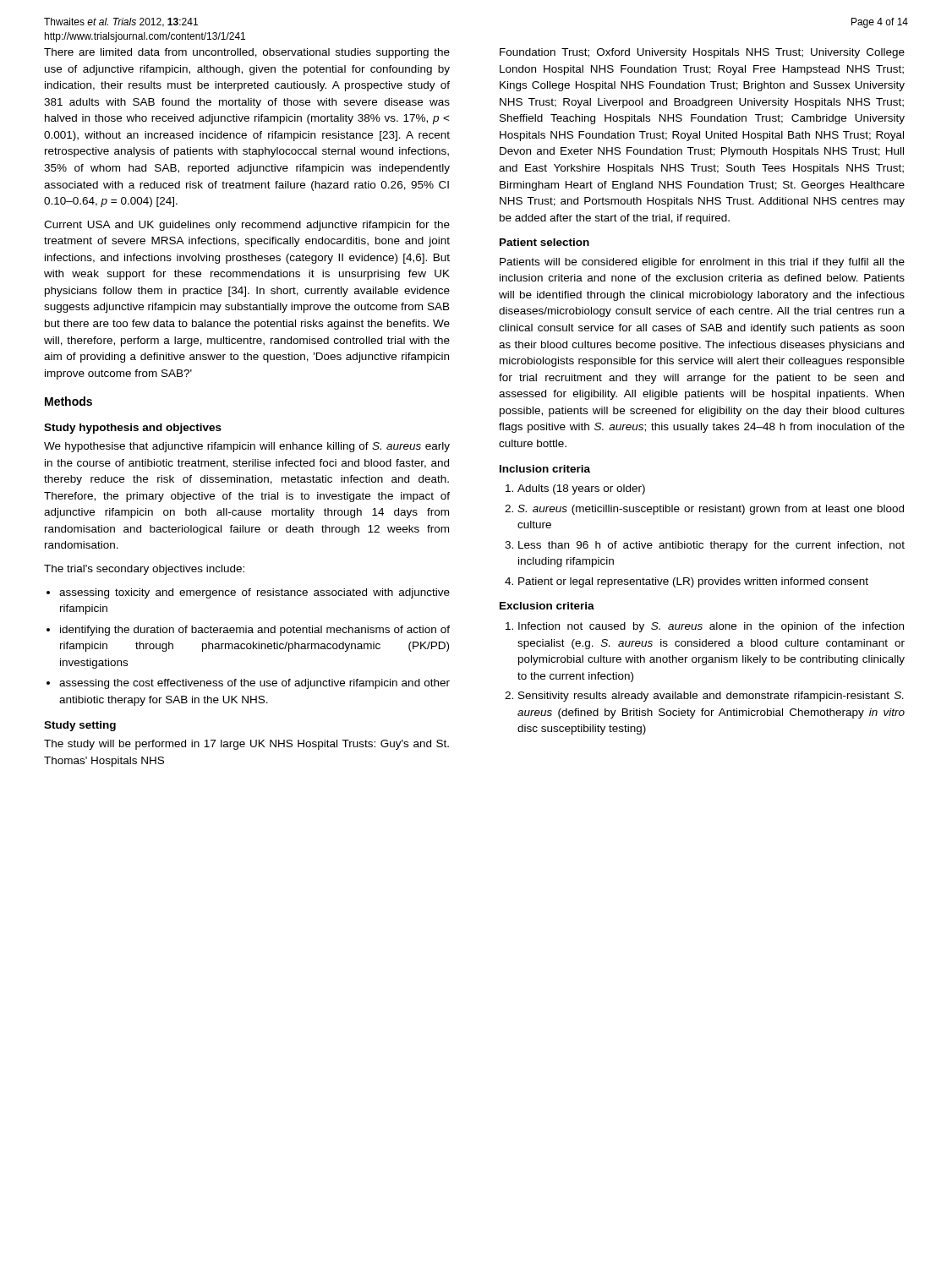Locate the passage starting "Sensitivity results already available"

(711, 712)
